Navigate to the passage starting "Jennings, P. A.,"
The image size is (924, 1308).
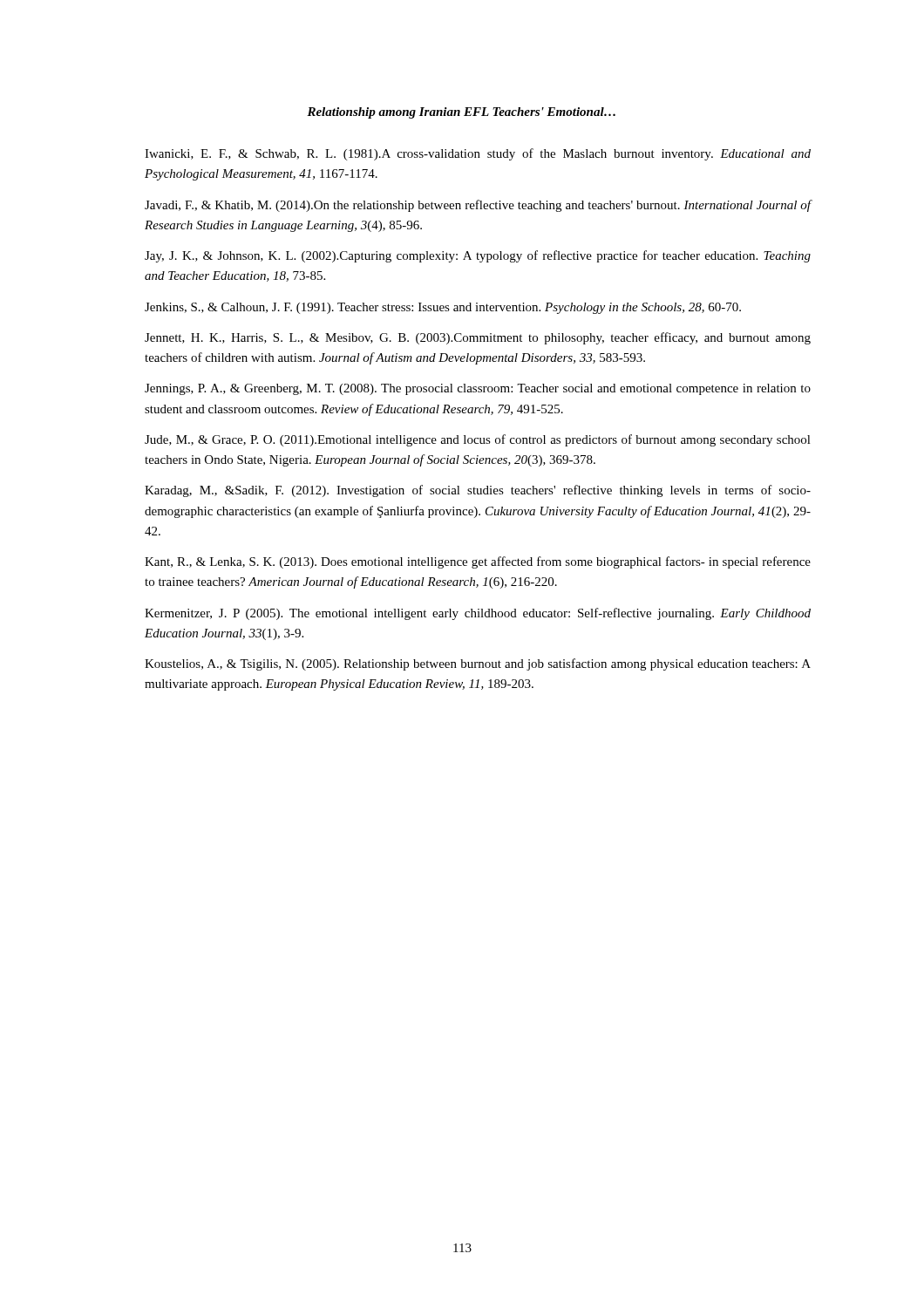click(x=462, y=399)
